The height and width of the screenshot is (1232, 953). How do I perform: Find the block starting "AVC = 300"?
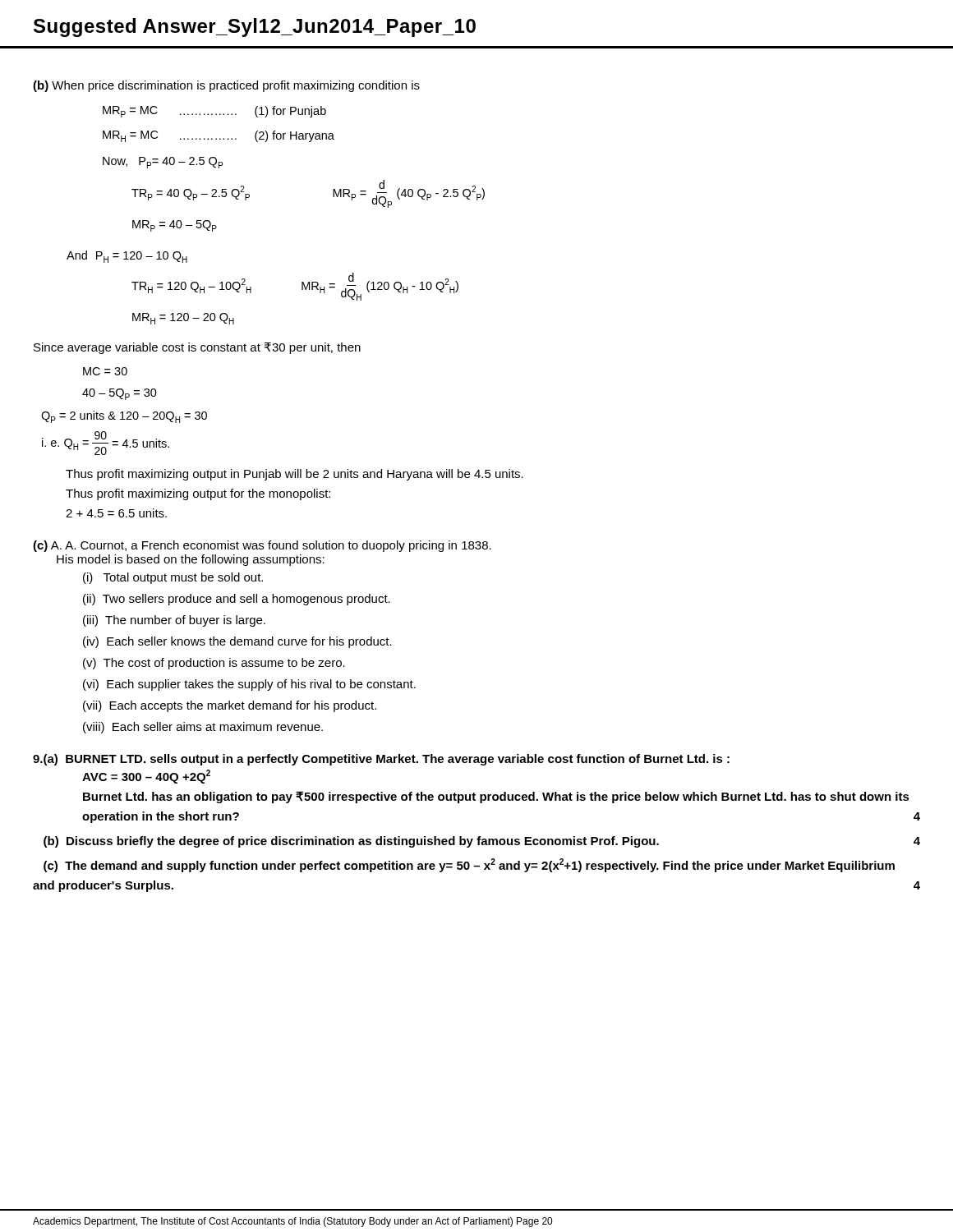tap(146, 776)
